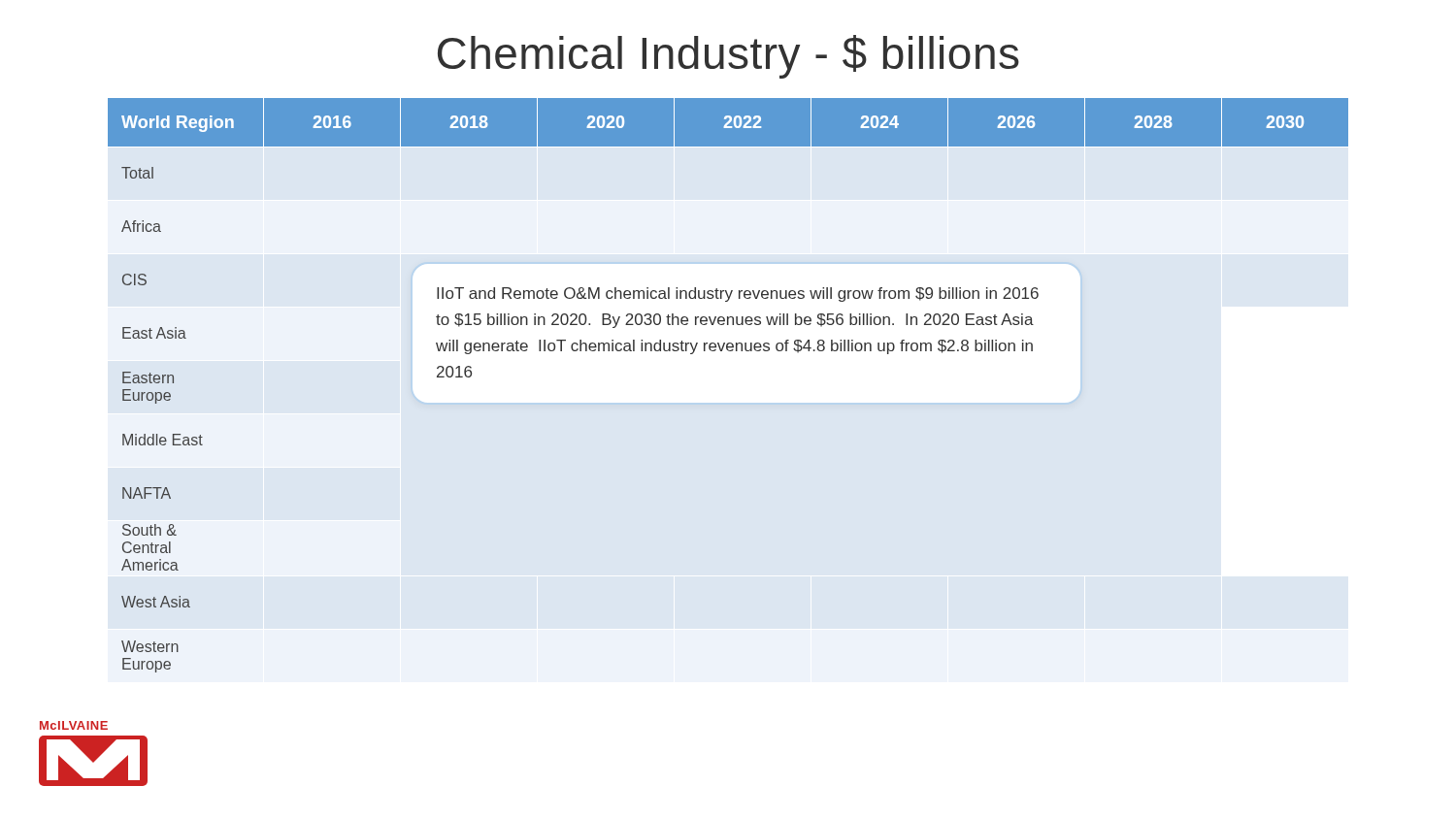Click where it says "Chemical Industry - $ billions"
The width and height of the screenshot is (1456, 819).
(x=728, y=53)
